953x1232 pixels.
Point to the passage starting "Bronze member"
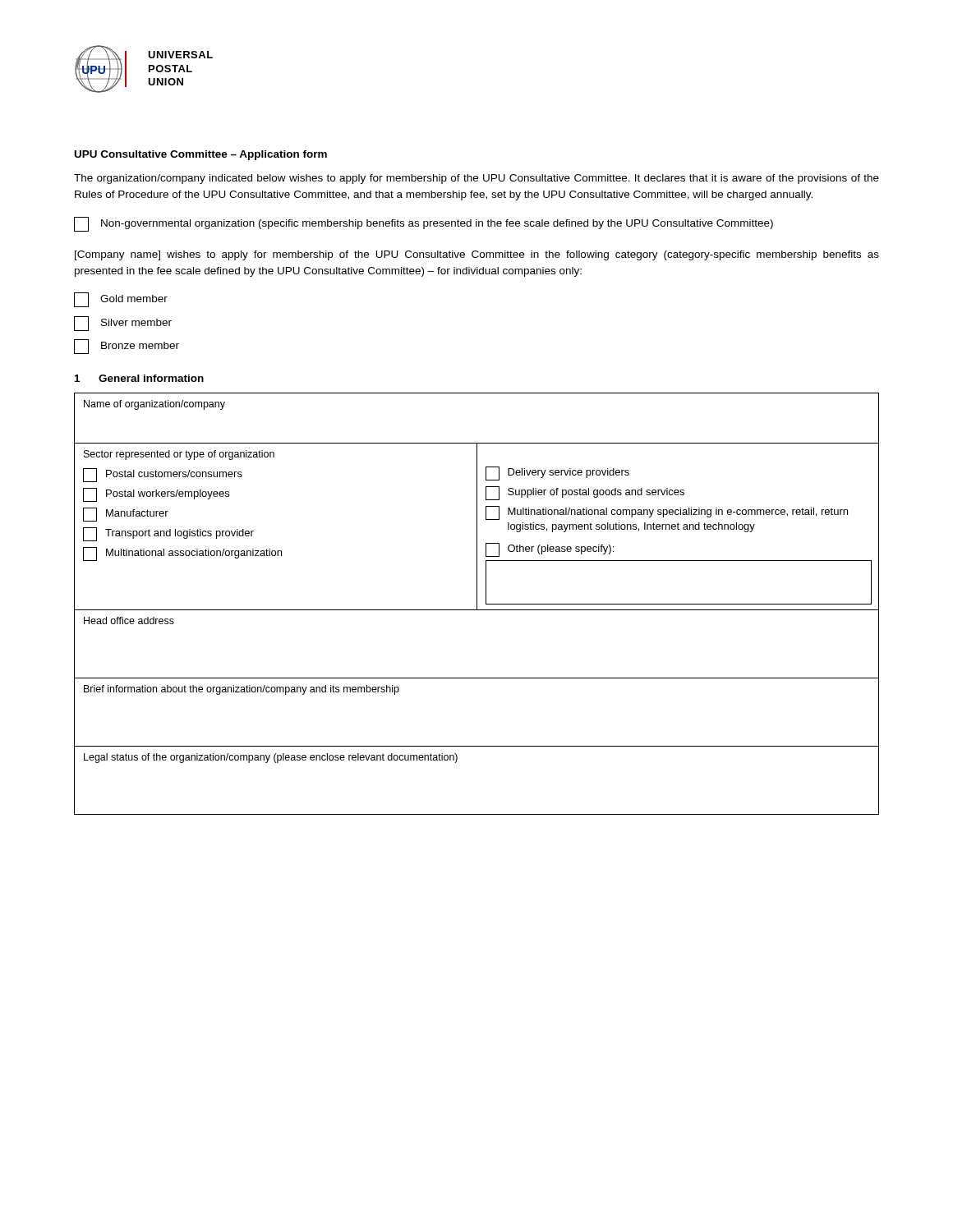click(127, 347)
